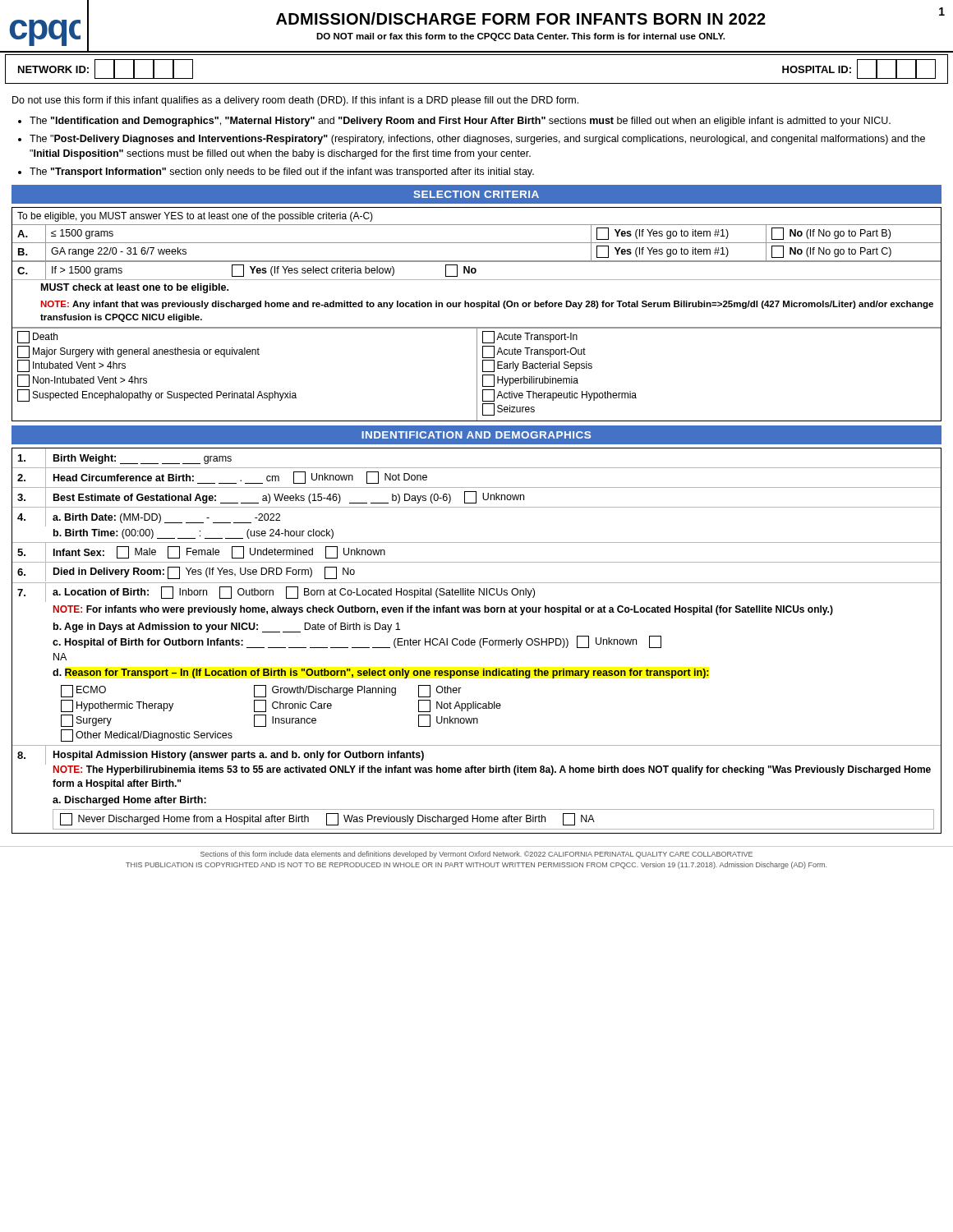Viewport: 953px width, 1232px height.
Task: Locate the table with the text "To be eligible, you"
Action: tap(476, 314)
